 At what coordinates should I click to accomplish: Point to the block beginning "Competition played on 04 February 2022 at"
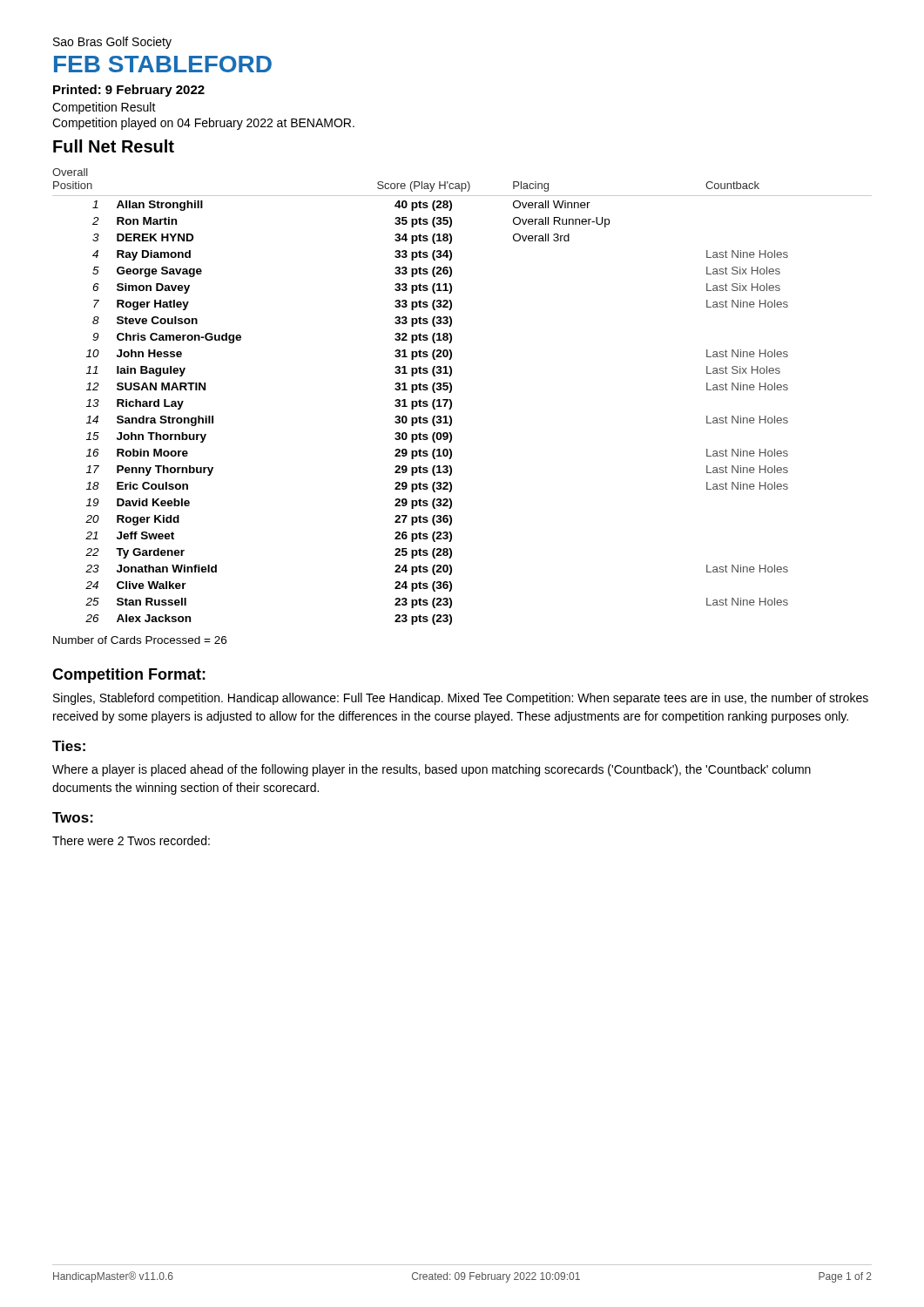pos(204,123)
